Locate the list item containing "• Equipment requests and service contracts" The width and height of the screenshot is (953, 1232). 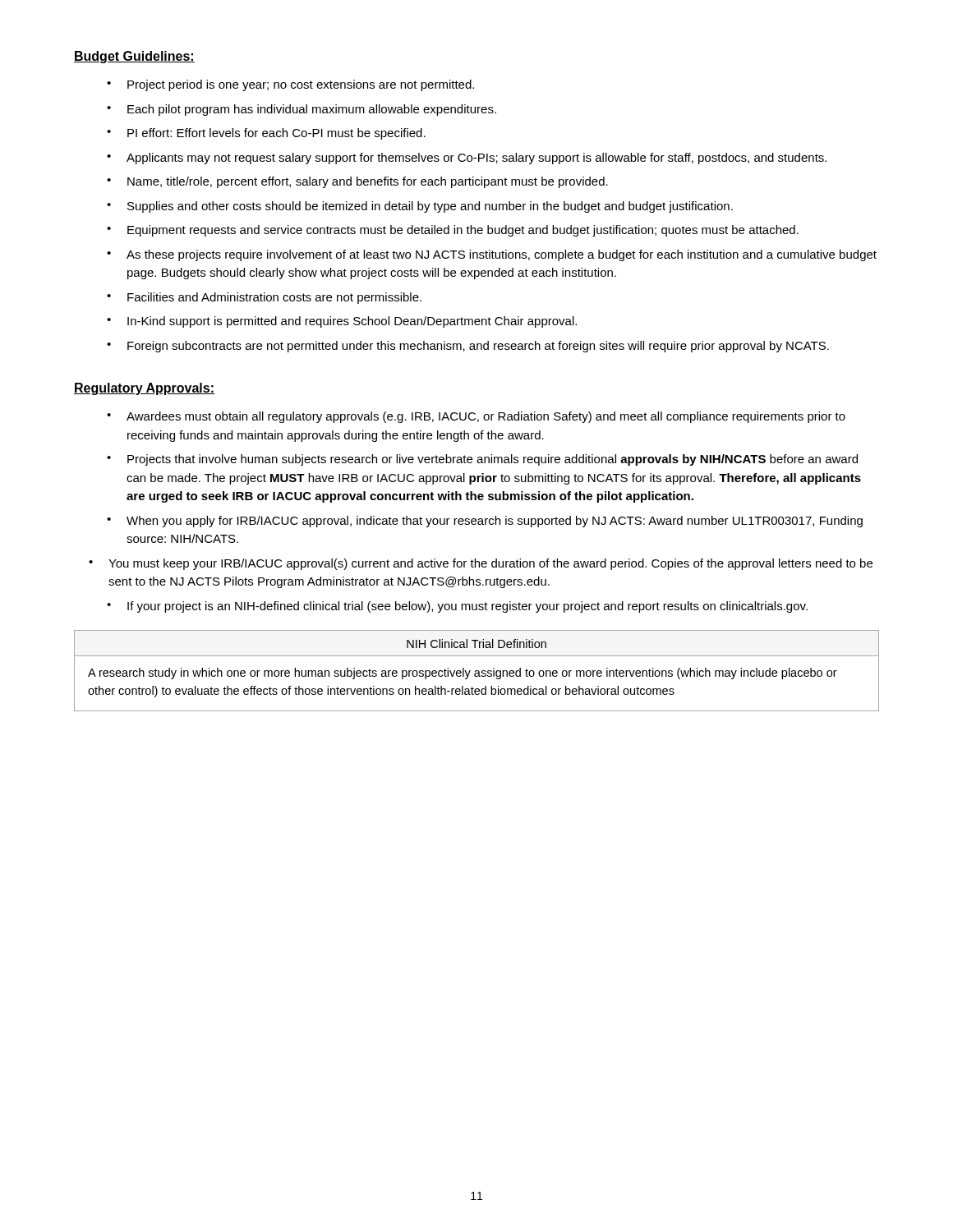493,230
